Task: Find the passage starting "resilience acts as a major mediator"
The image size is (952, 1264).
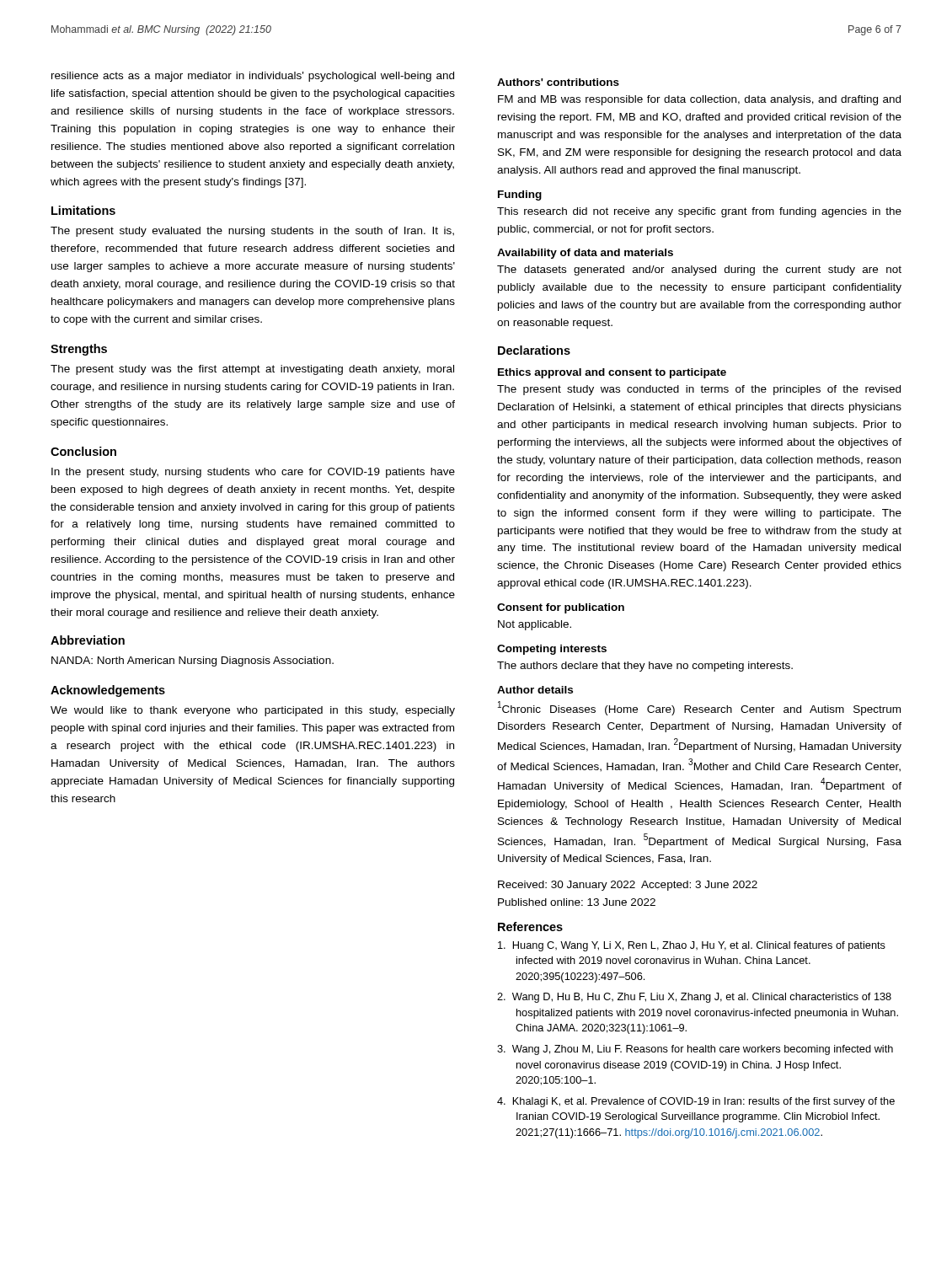Action: (253, 129)
